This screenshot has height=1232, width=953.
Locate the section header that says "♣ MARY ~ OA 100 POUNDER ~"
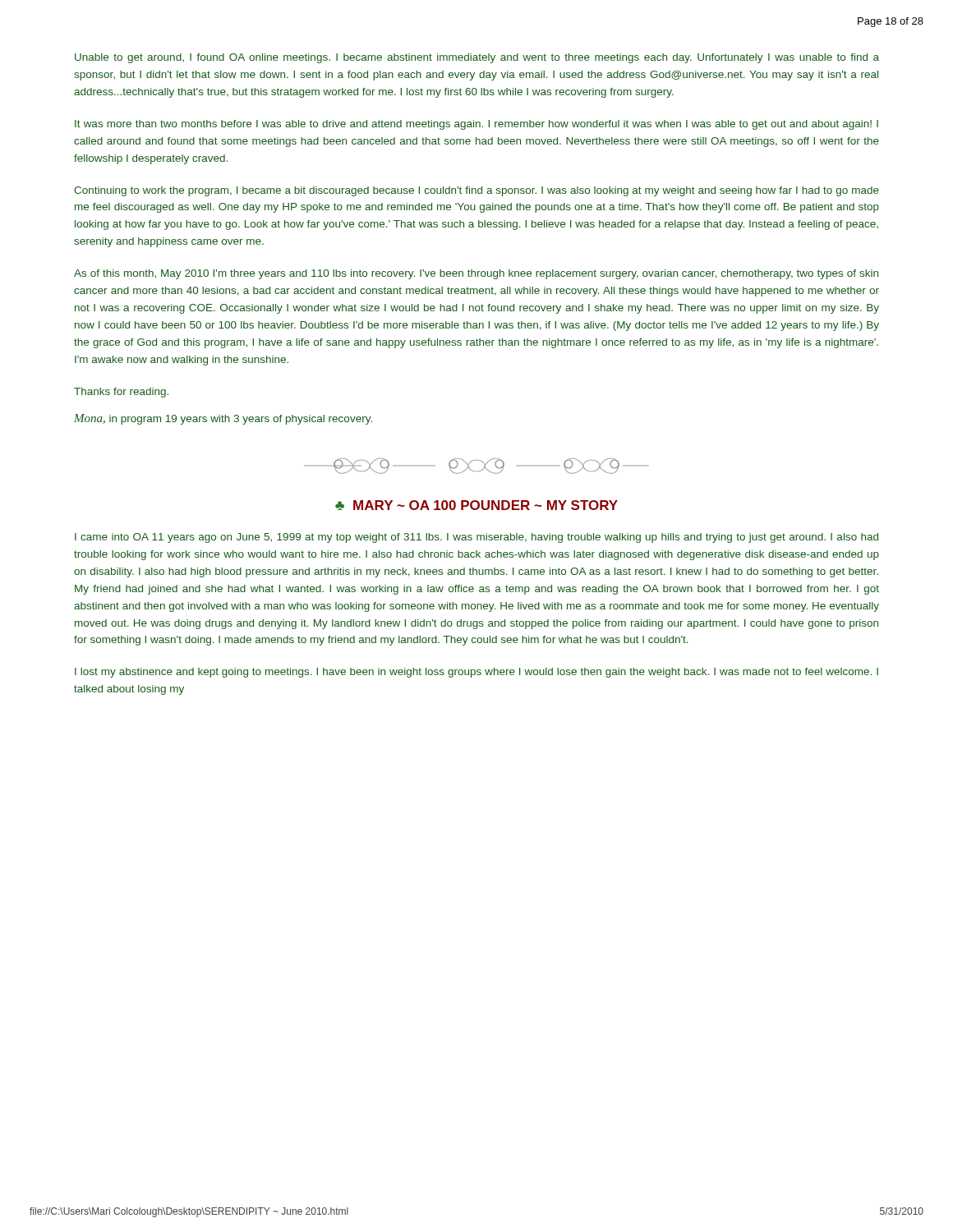(x=476, y=505)
